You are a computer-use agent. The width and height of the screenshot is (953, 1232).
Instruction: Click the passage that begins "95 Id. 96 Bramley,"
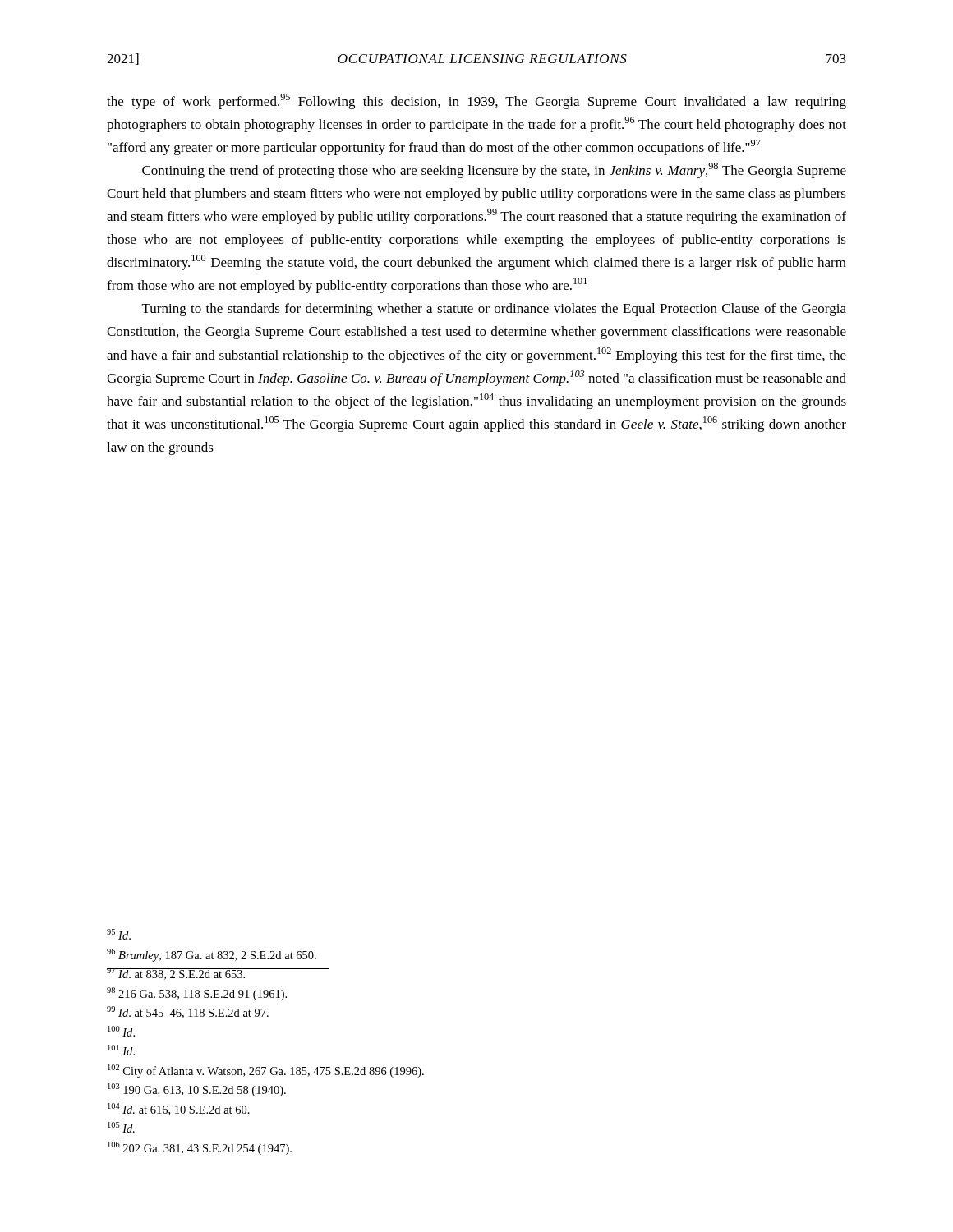coord(119,934)
